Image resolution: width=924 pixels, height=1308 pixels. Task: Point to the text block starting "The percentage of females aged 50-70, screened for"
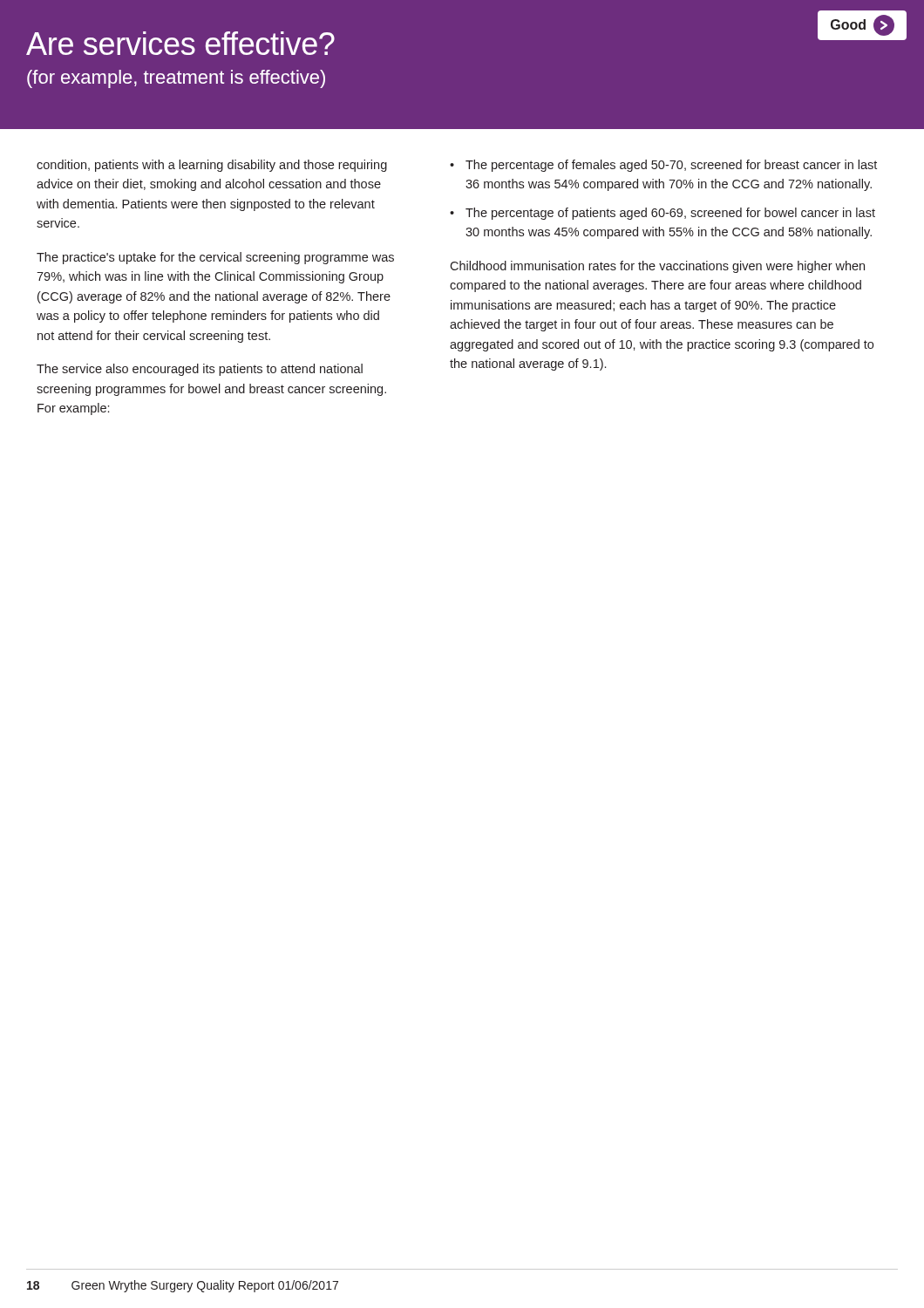671,175
